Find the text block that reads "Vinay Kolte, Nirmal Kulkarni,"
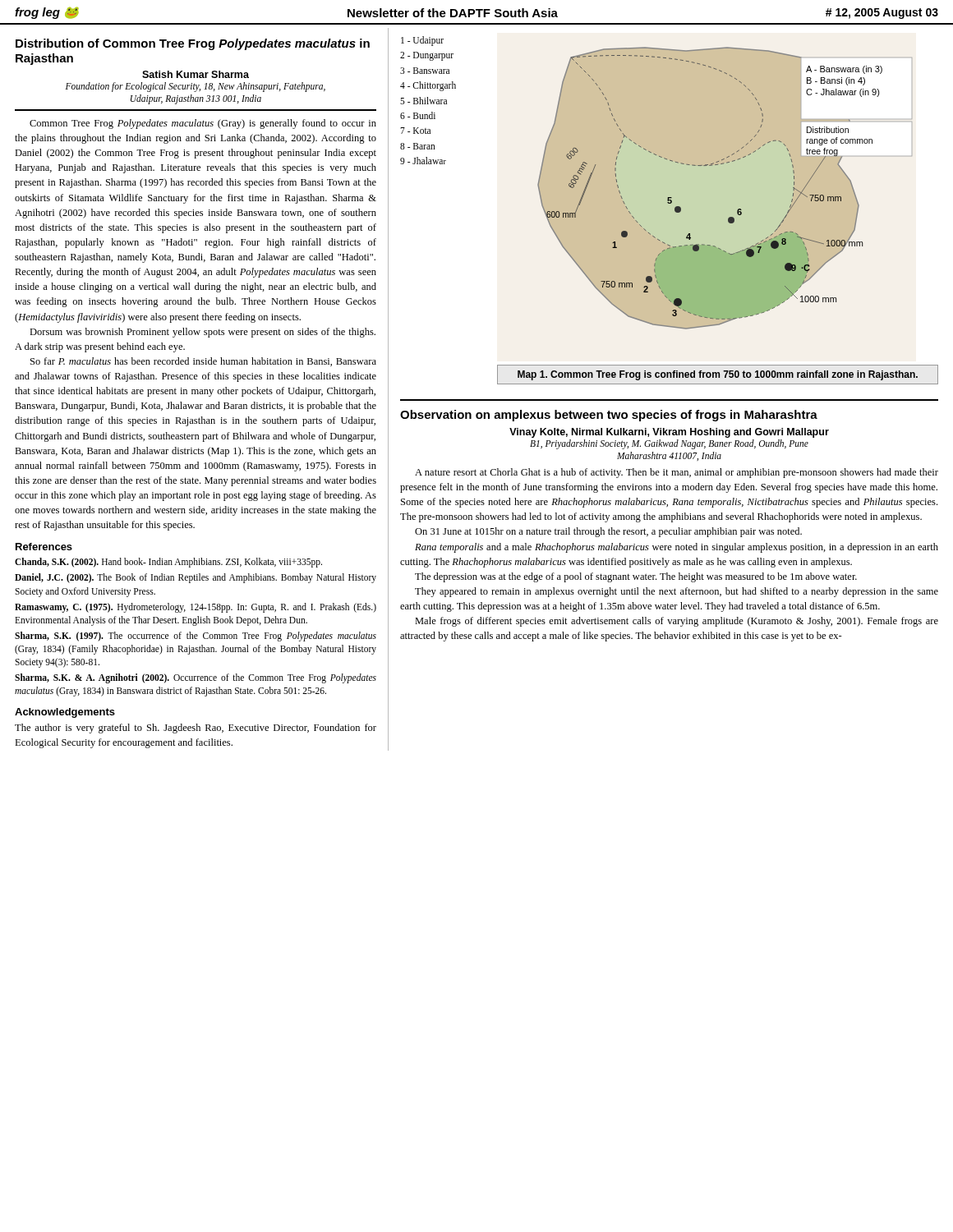Screen dimensions: 1232x953 click(x=669, y=444)
